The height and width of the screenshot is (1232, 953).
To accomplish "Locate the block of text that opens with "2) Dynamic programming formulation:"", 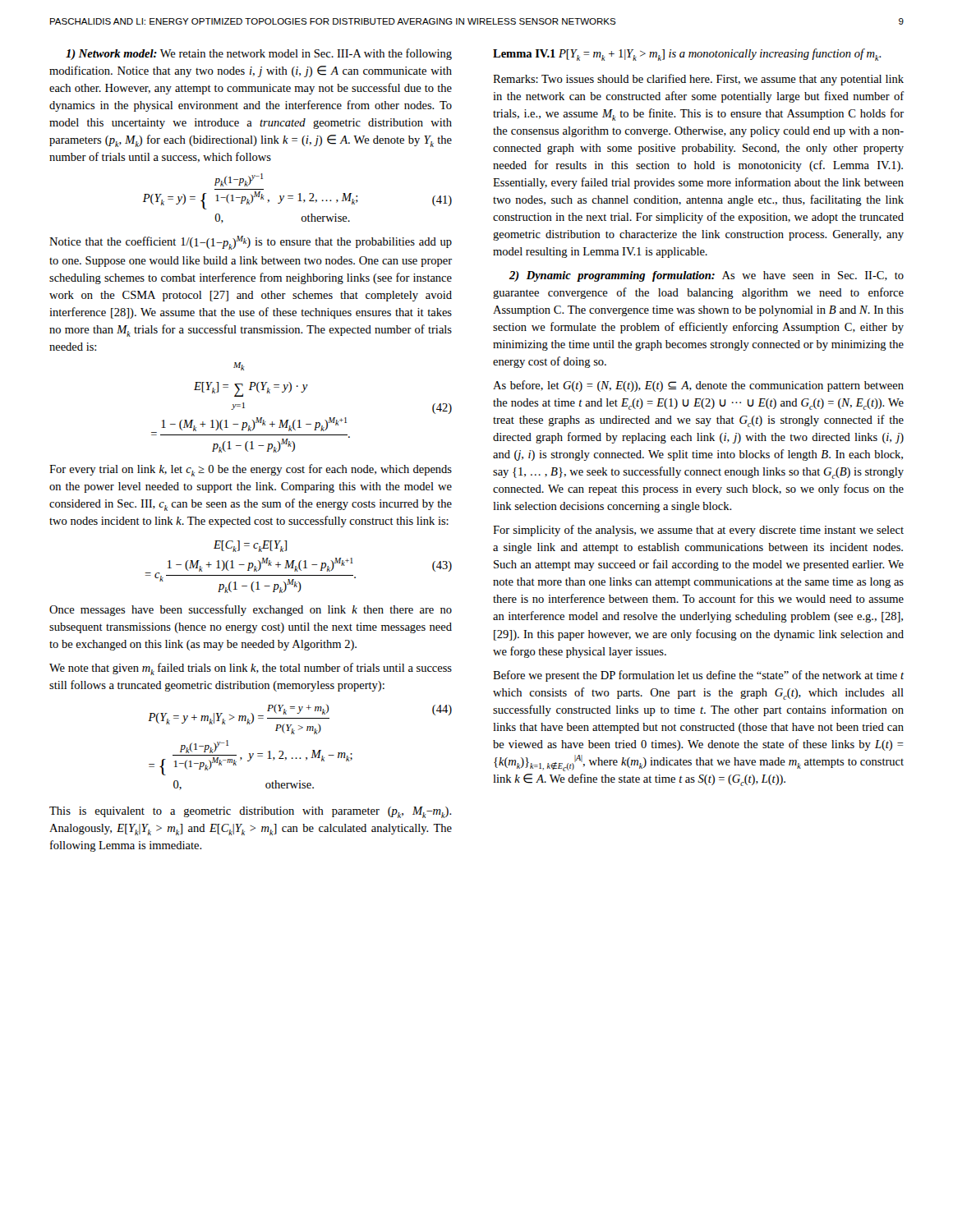I will pyautogui.click(x=698, y=319).
